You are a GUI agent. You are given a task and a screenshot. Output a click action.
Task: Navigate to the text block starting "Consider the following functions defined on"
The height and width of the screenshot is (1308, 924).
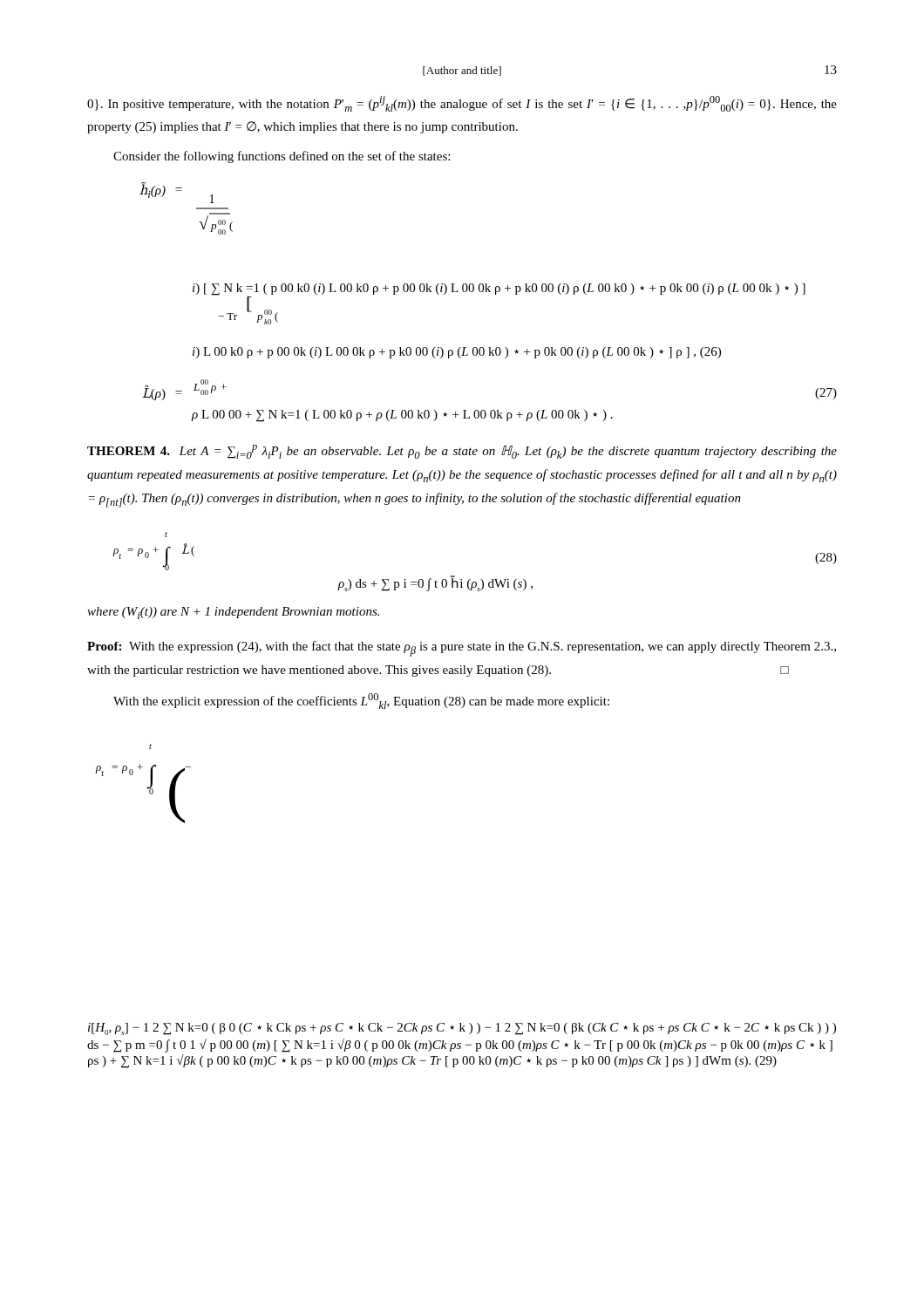click(282, 157)
